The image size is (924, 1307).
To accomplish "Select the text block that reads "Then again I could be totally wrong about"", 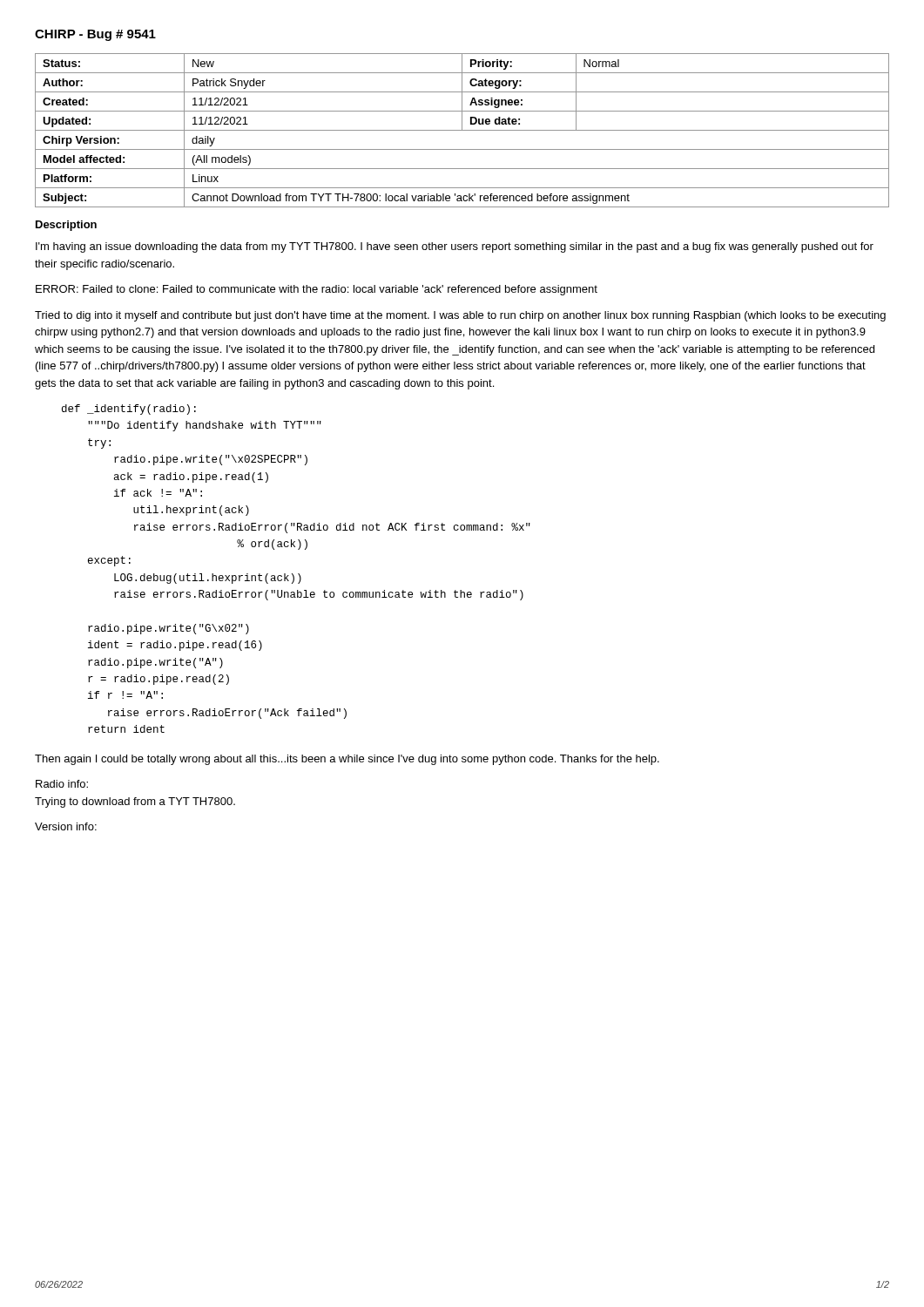I will 347,758.
